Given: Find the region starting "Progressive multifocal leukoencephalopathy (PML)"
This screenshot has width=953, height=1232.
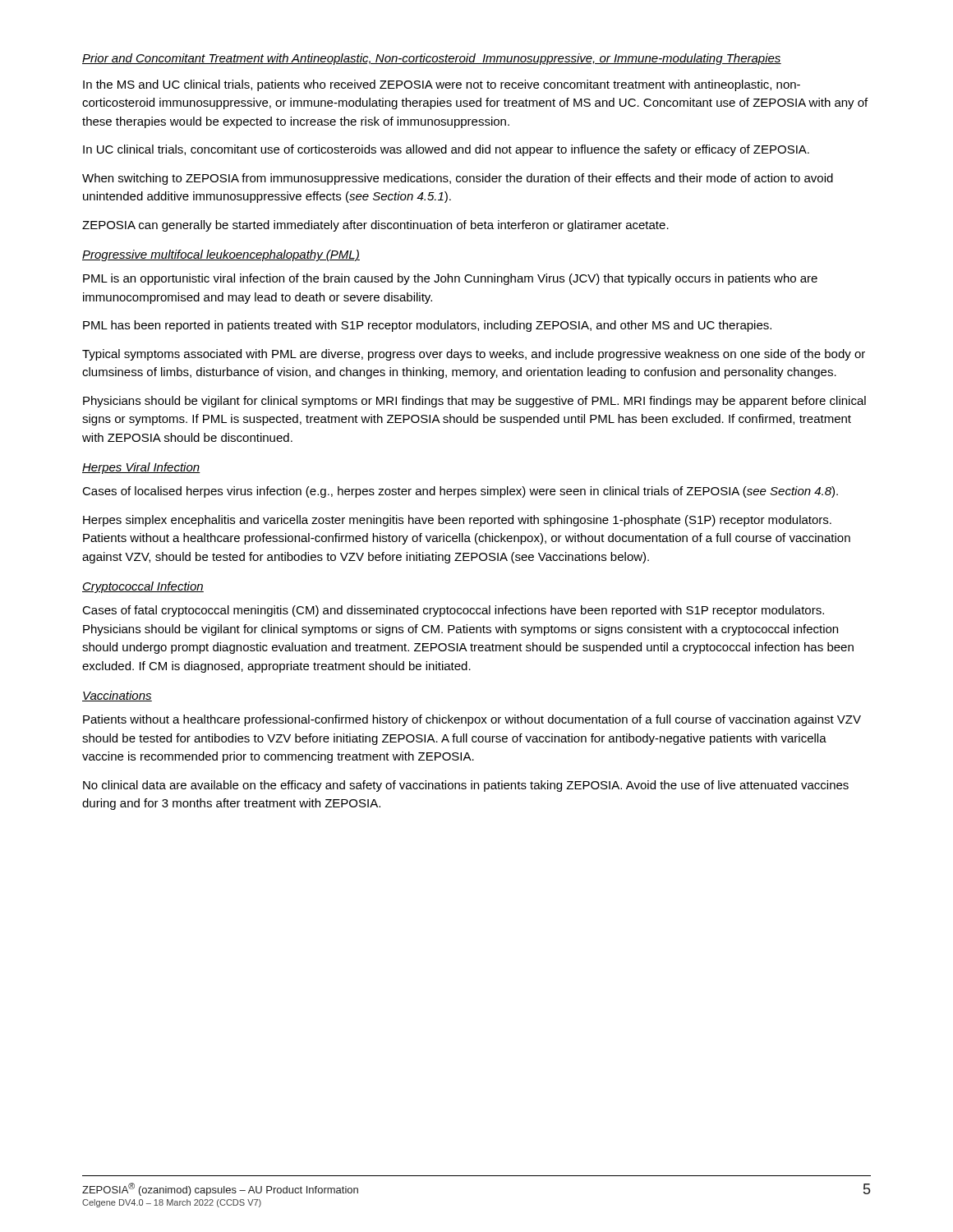Looking at the screenshot, I should point(221,254).
